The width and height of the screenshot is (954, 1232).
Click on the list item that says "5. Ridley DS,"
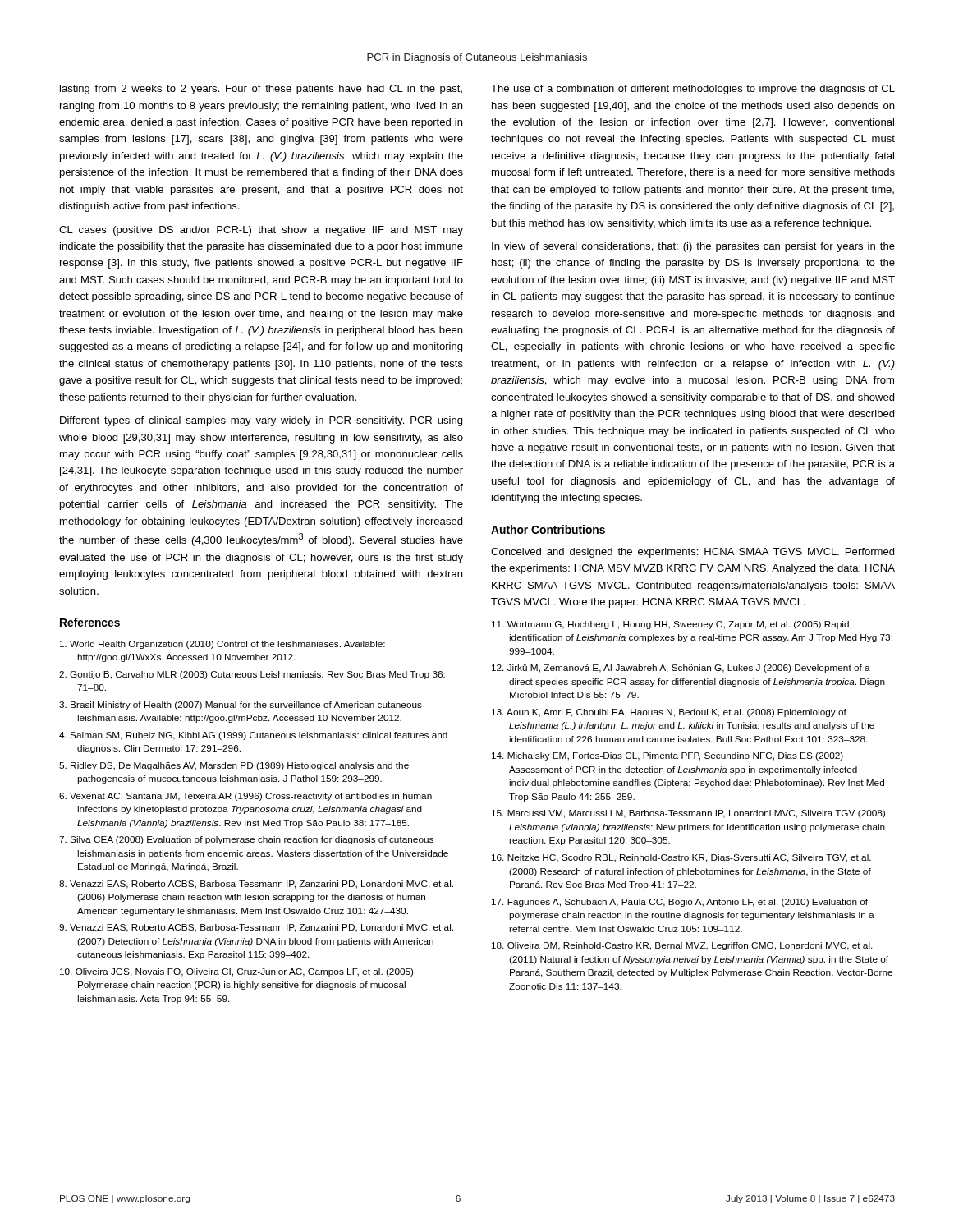pyautogui.click(x=234, y=772)
